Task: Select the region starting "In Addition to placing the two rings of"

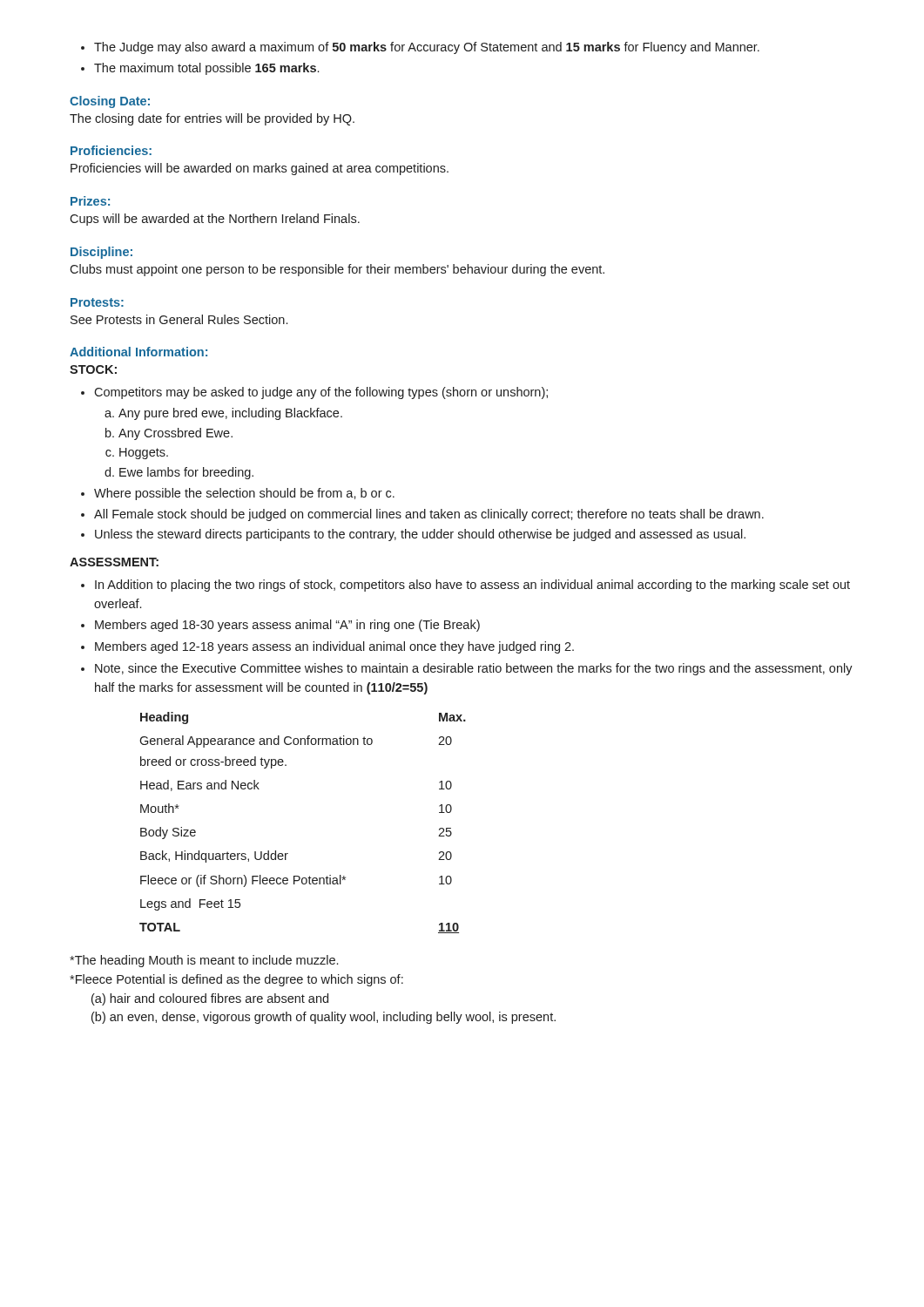Action: 472,594
